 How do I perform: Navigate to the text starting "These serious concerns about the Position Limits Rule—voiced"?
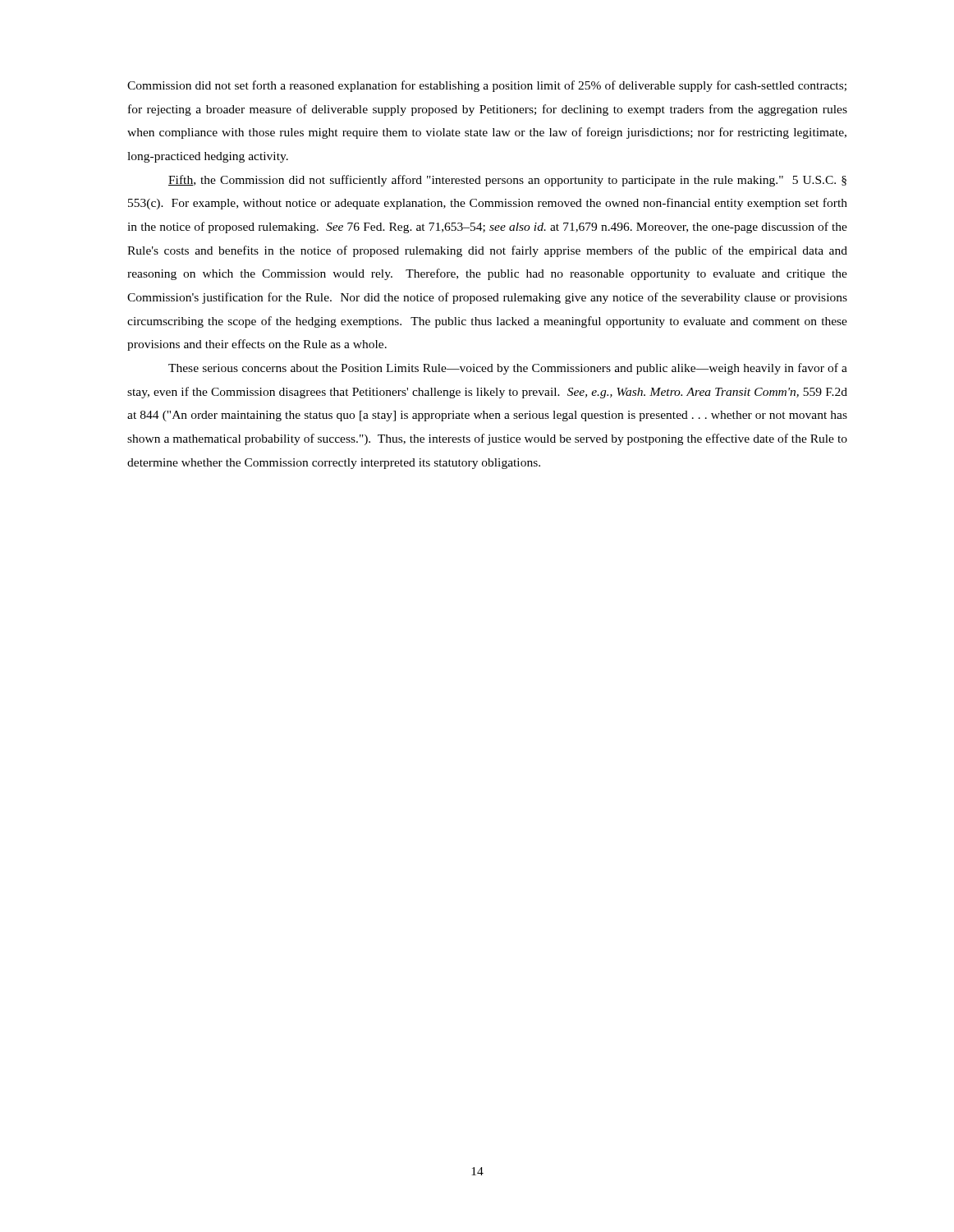[487, 415]
